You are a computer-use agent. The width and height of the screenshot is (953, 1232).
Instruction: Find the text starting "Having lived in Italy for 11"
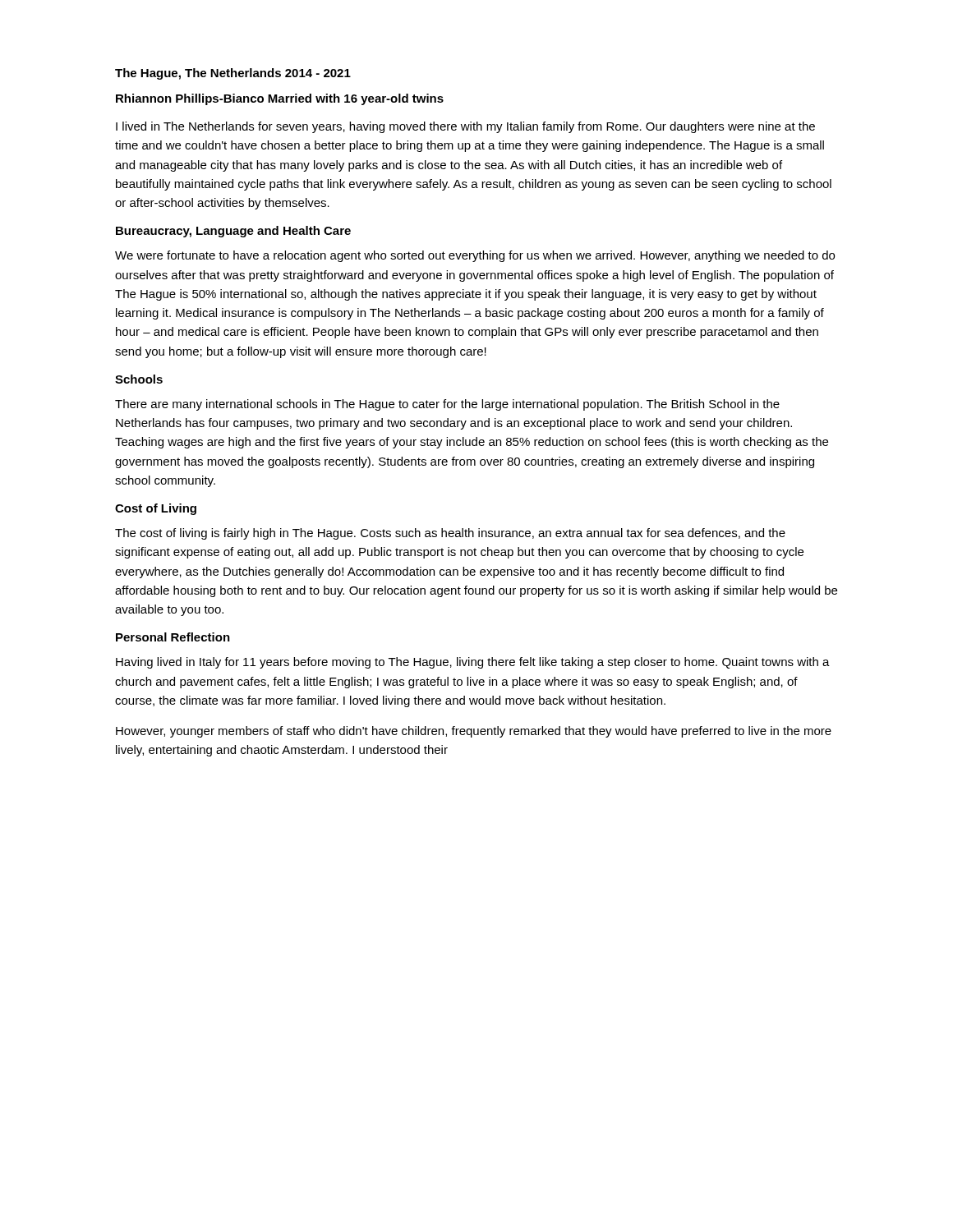tap(472, 681)
